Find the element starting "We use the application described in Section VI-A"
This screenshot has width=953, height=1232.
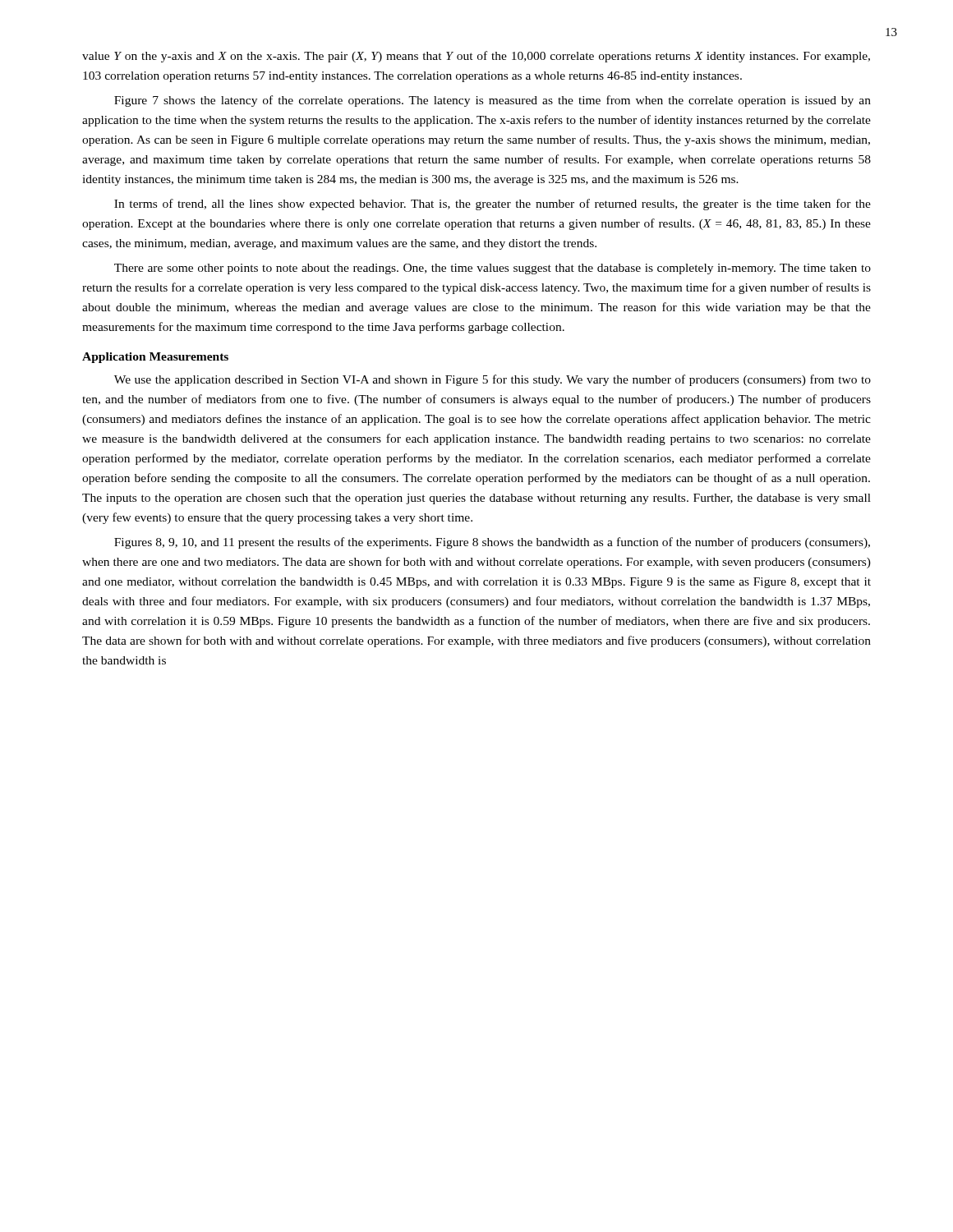[x=476, y=449]
